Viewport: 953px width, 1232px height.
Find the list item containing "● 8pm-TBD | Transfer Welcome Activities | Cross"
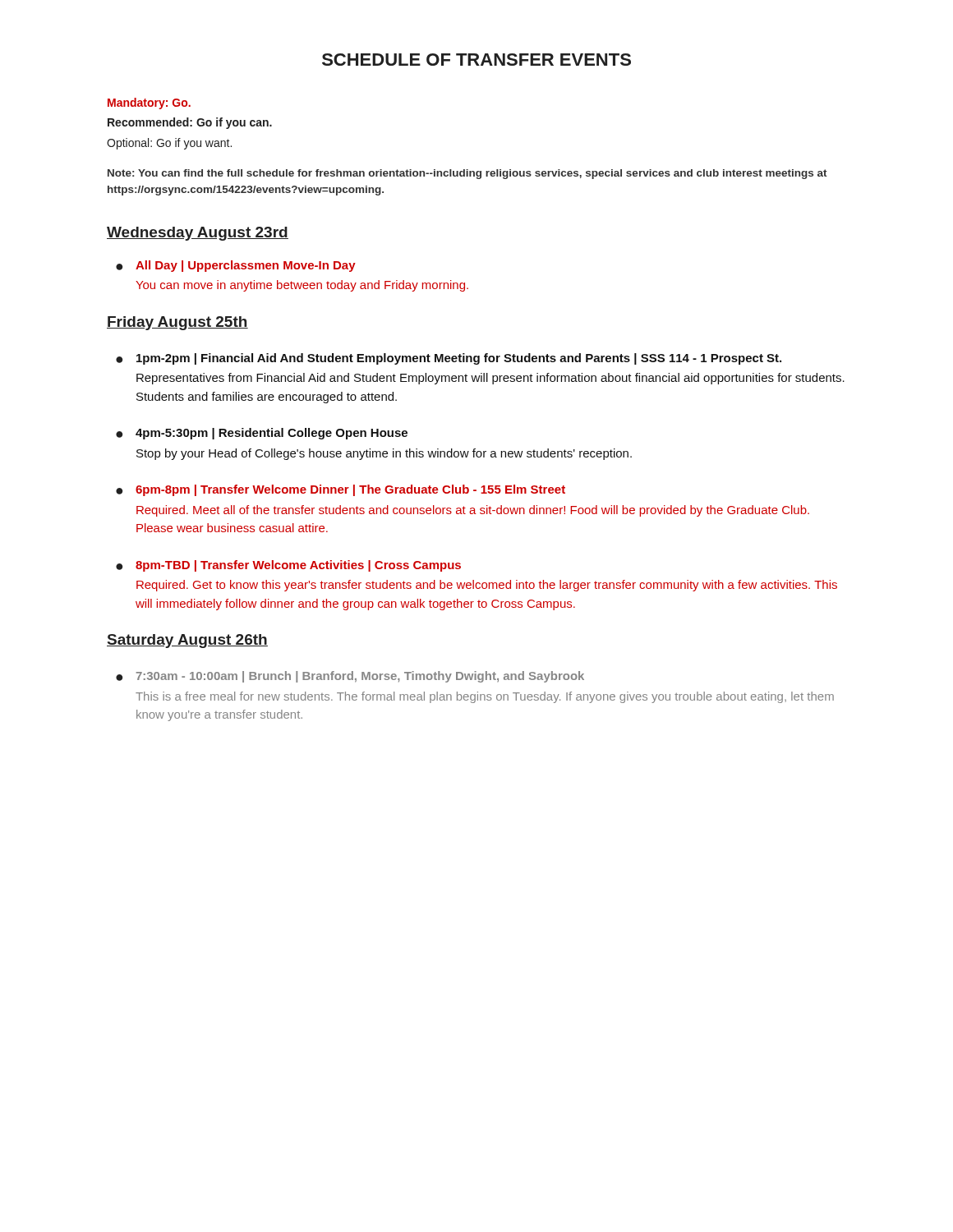[x=481, y=584]
